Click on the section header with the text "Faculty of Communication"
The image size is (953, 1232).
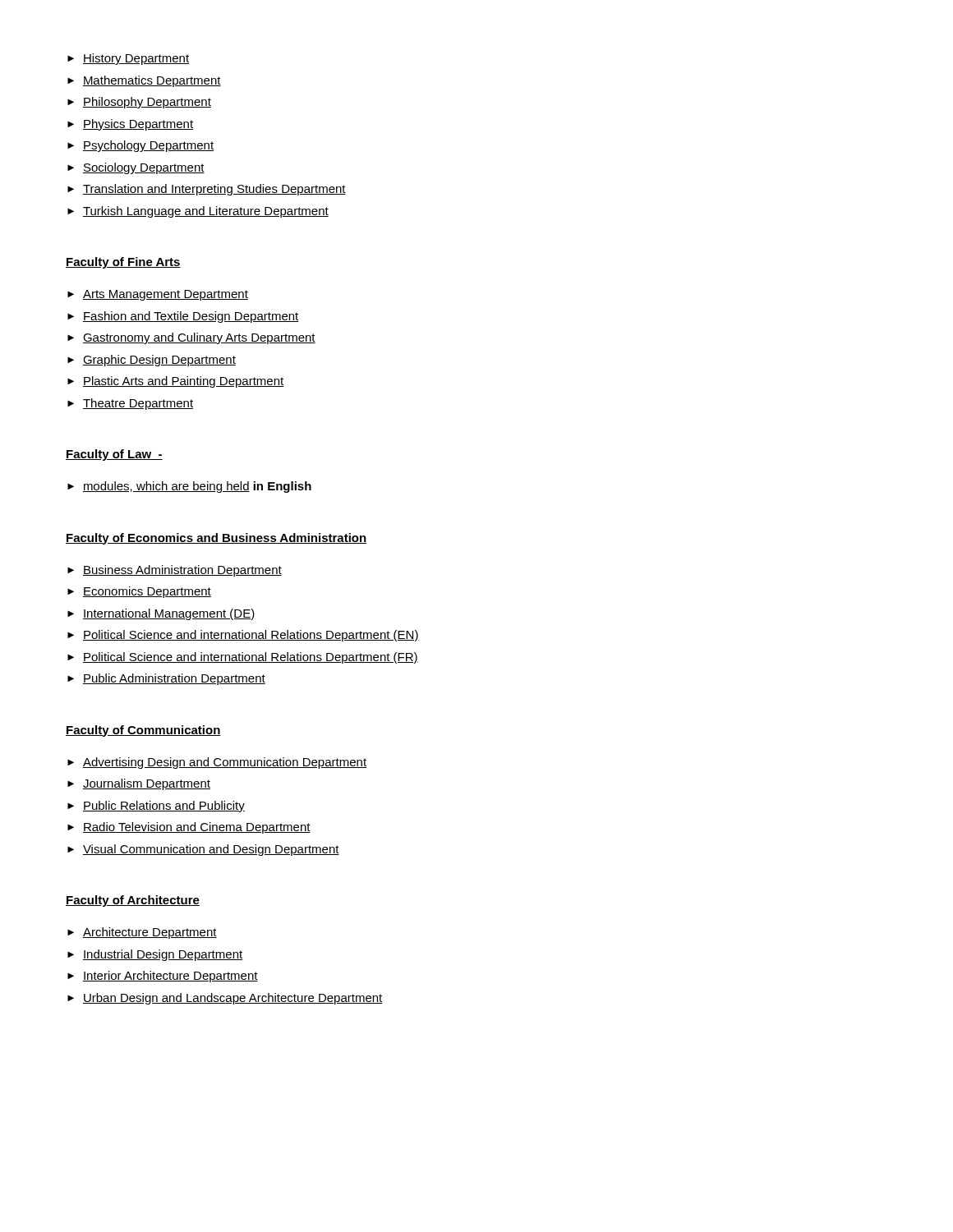[x=143, y=729]
